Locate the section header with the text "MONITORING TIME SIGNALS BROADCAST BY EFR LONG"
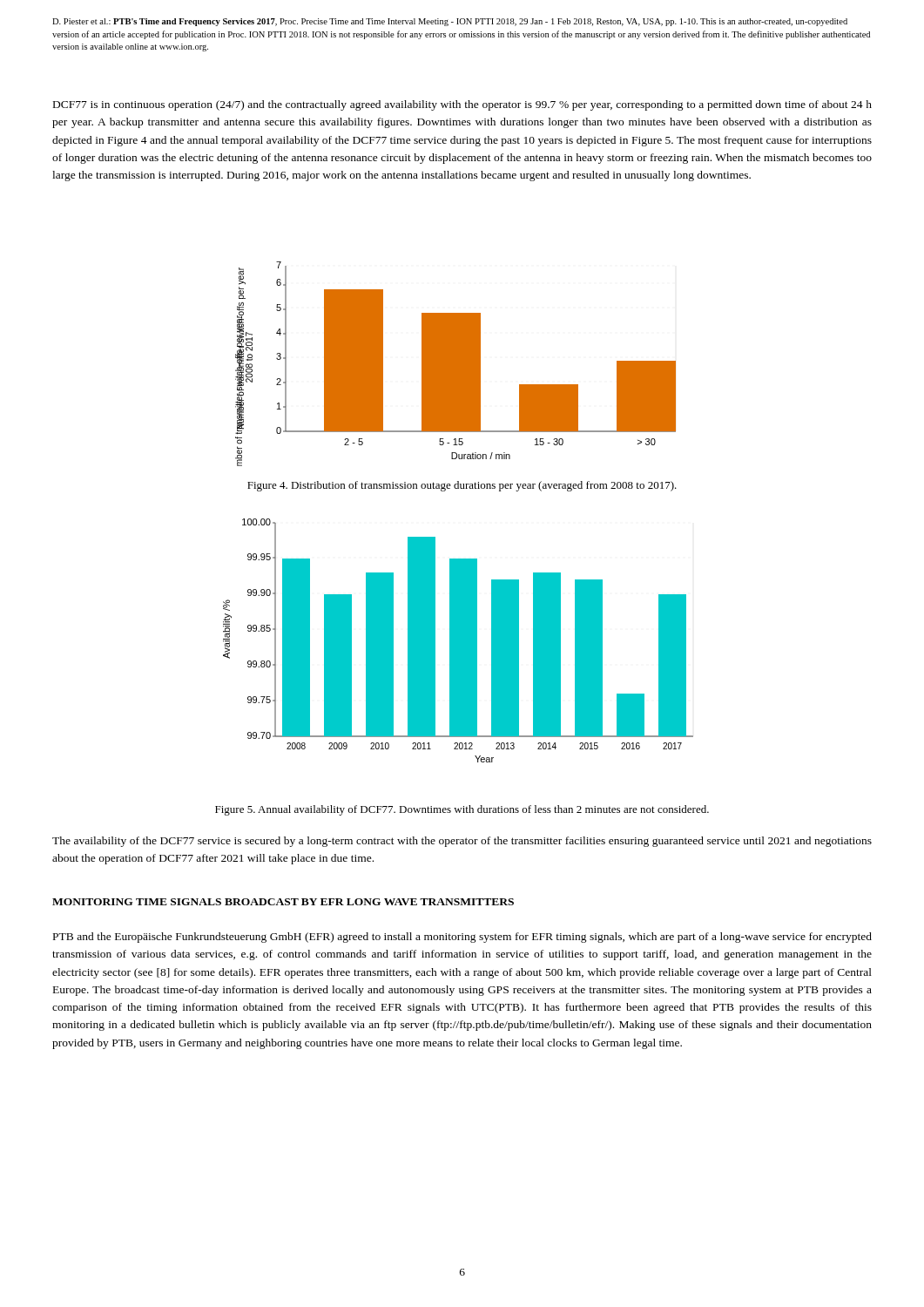 click(283, 901)
